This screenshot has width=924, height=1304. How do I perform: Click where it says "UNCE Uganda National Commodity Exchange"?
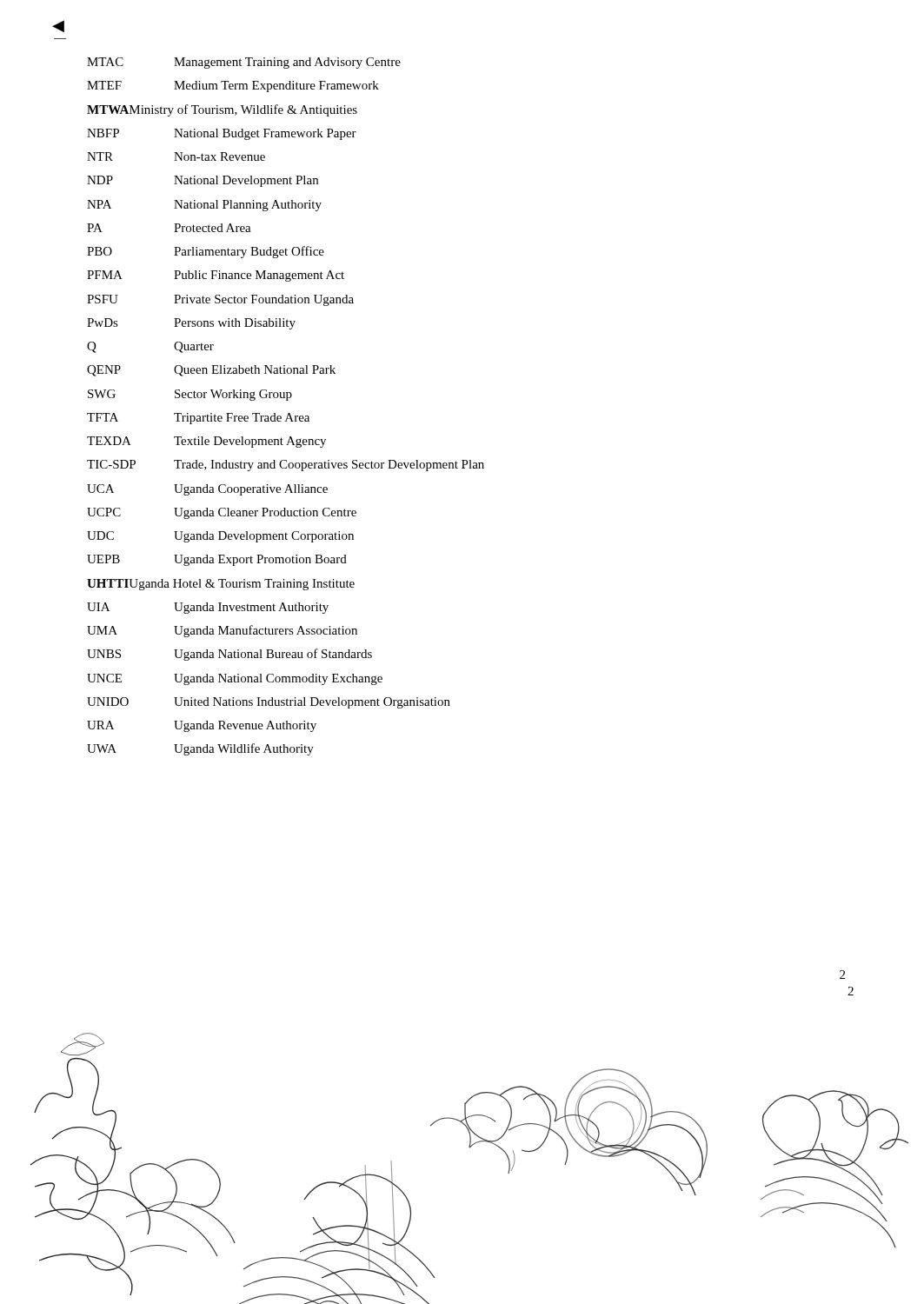click(235, 678)
